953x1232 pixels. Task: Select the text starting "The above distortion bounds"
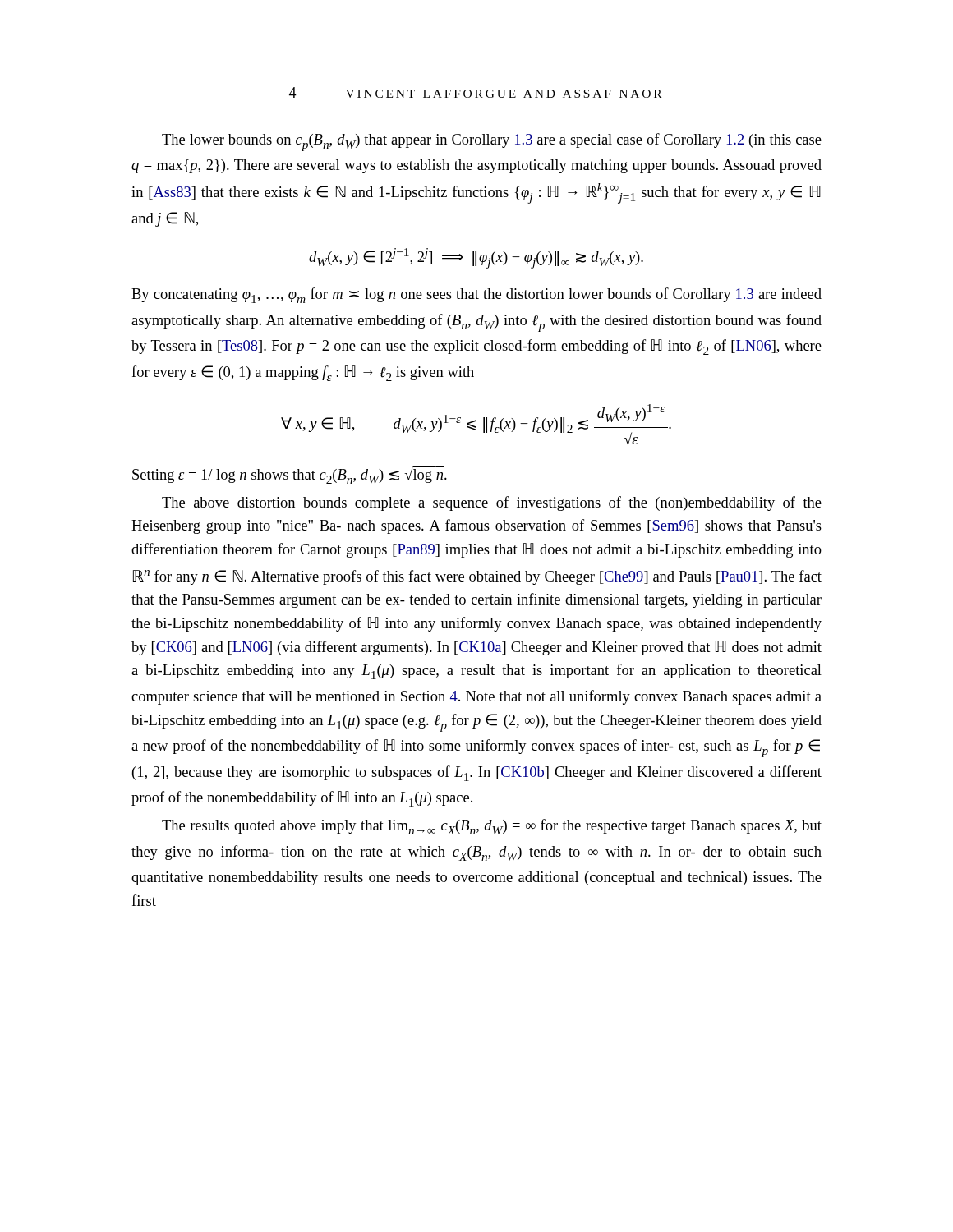pyautogui.click(x=476, y=652)
